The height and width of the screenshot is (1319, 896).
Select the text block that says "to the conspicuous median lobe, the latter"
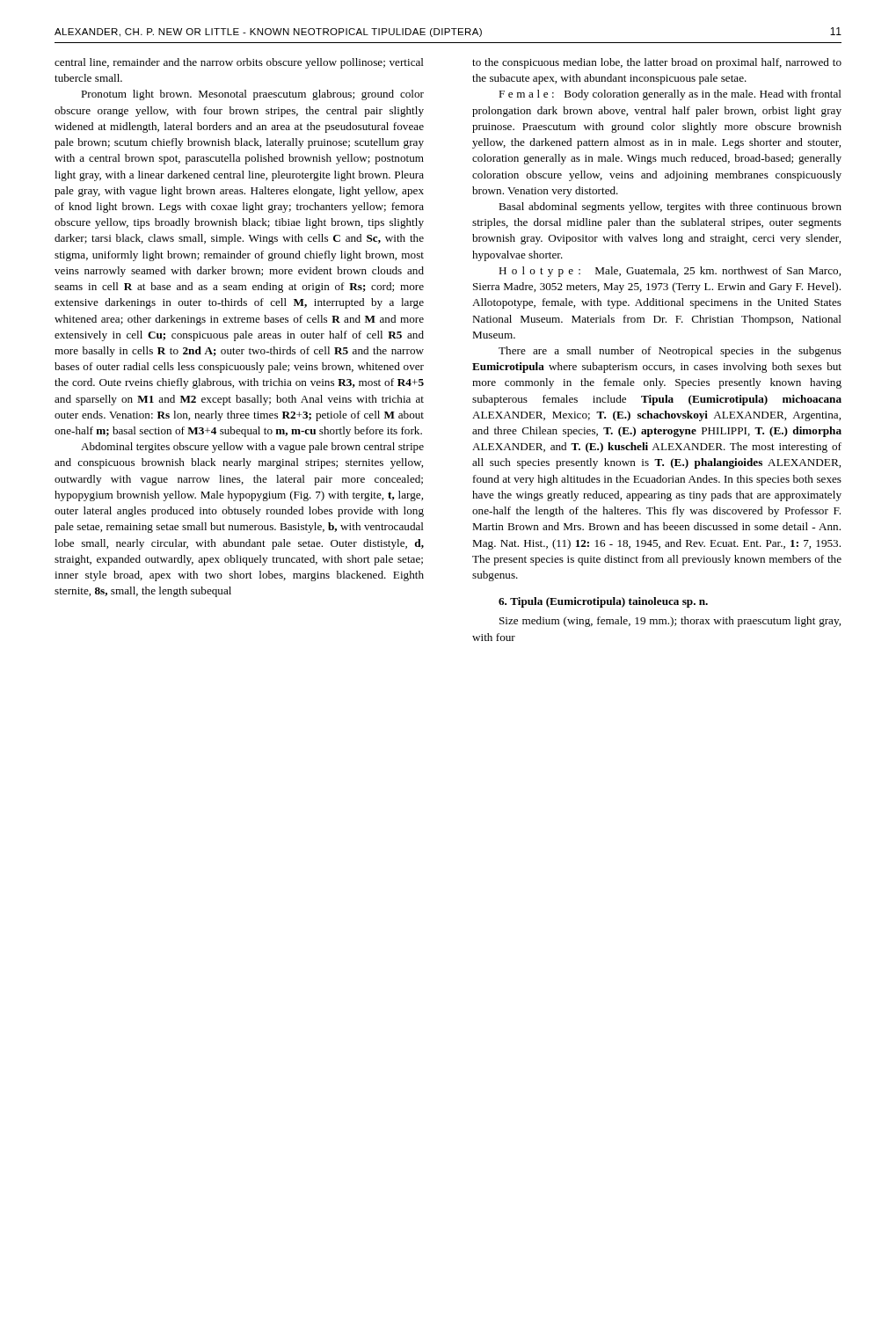click(x=657, y=350)
